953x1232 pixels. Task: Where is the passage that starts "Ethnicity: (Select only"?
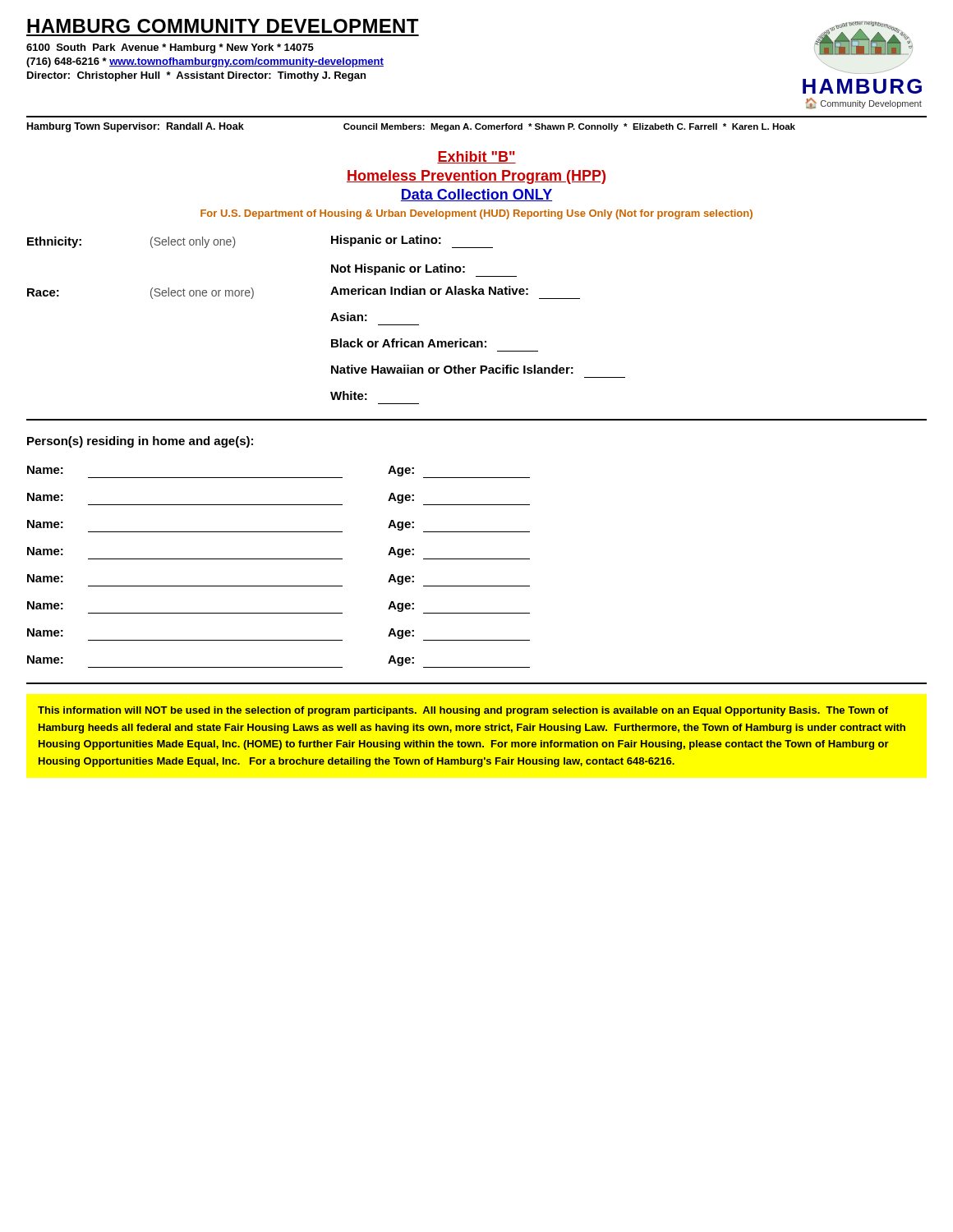476,258
